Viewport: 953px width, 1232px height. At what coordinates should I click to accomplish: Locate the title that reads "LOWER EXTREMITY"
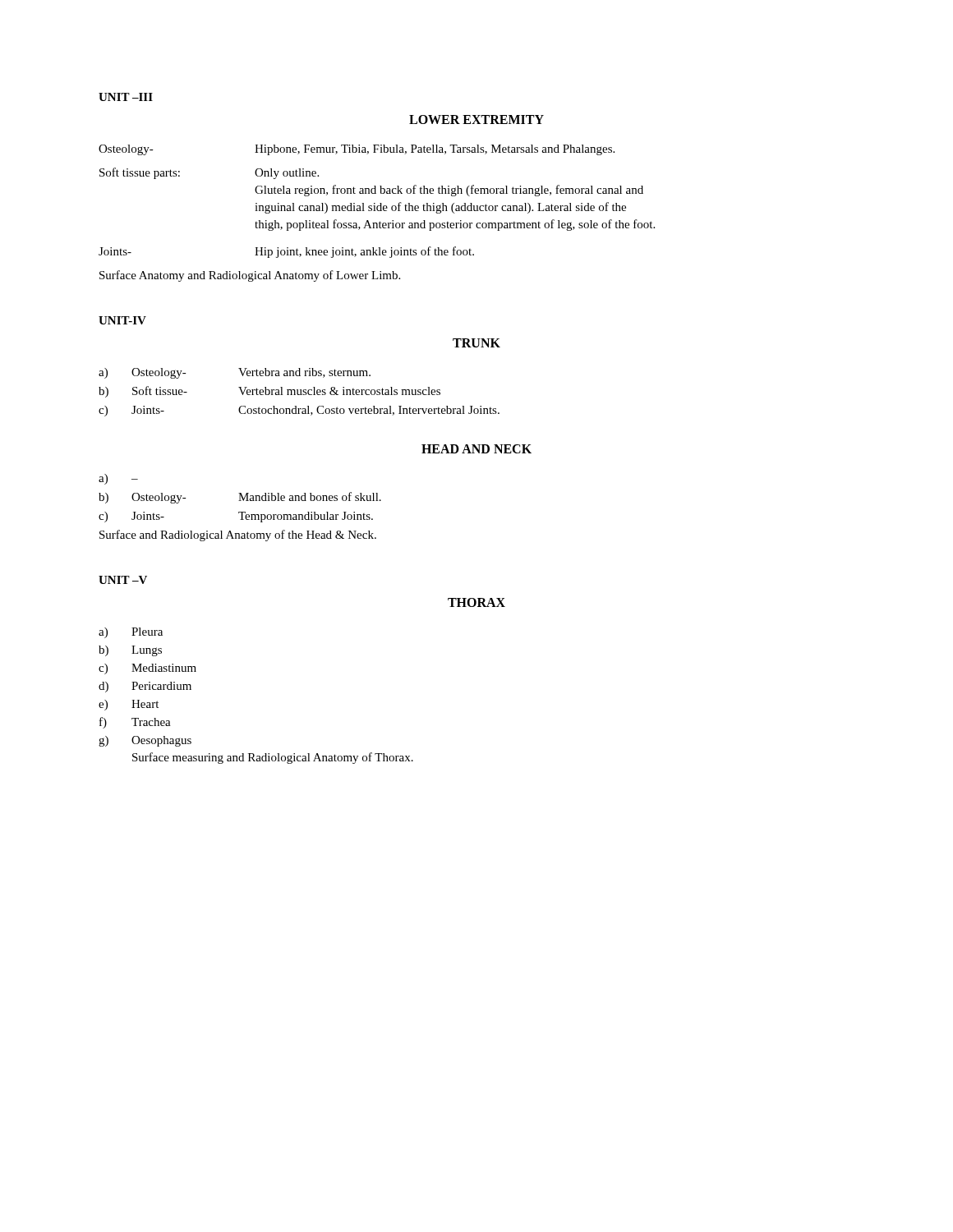point(476,120)
